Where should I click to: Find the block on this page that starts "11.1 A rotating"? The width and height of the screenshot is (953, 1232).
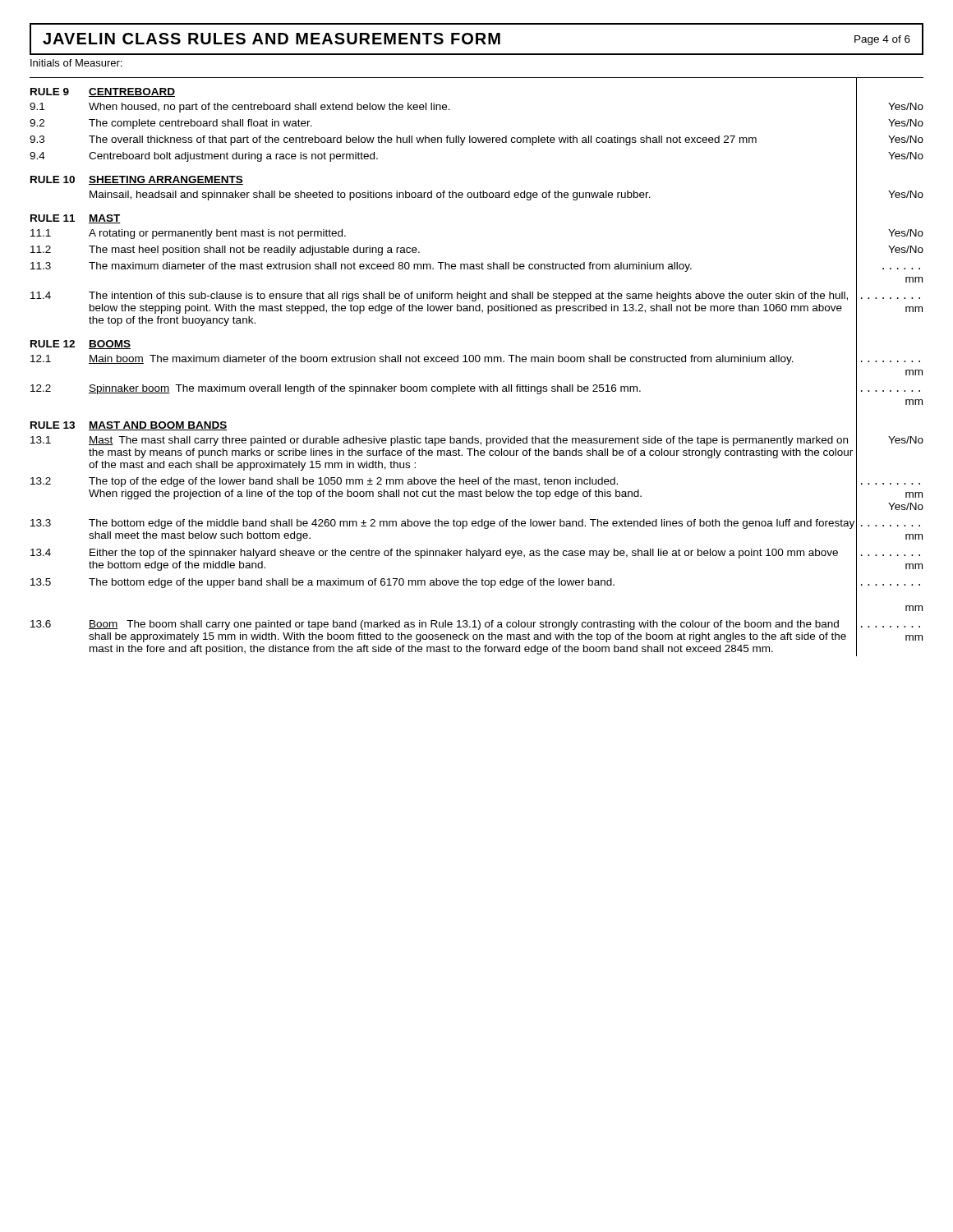coord(221,233)
